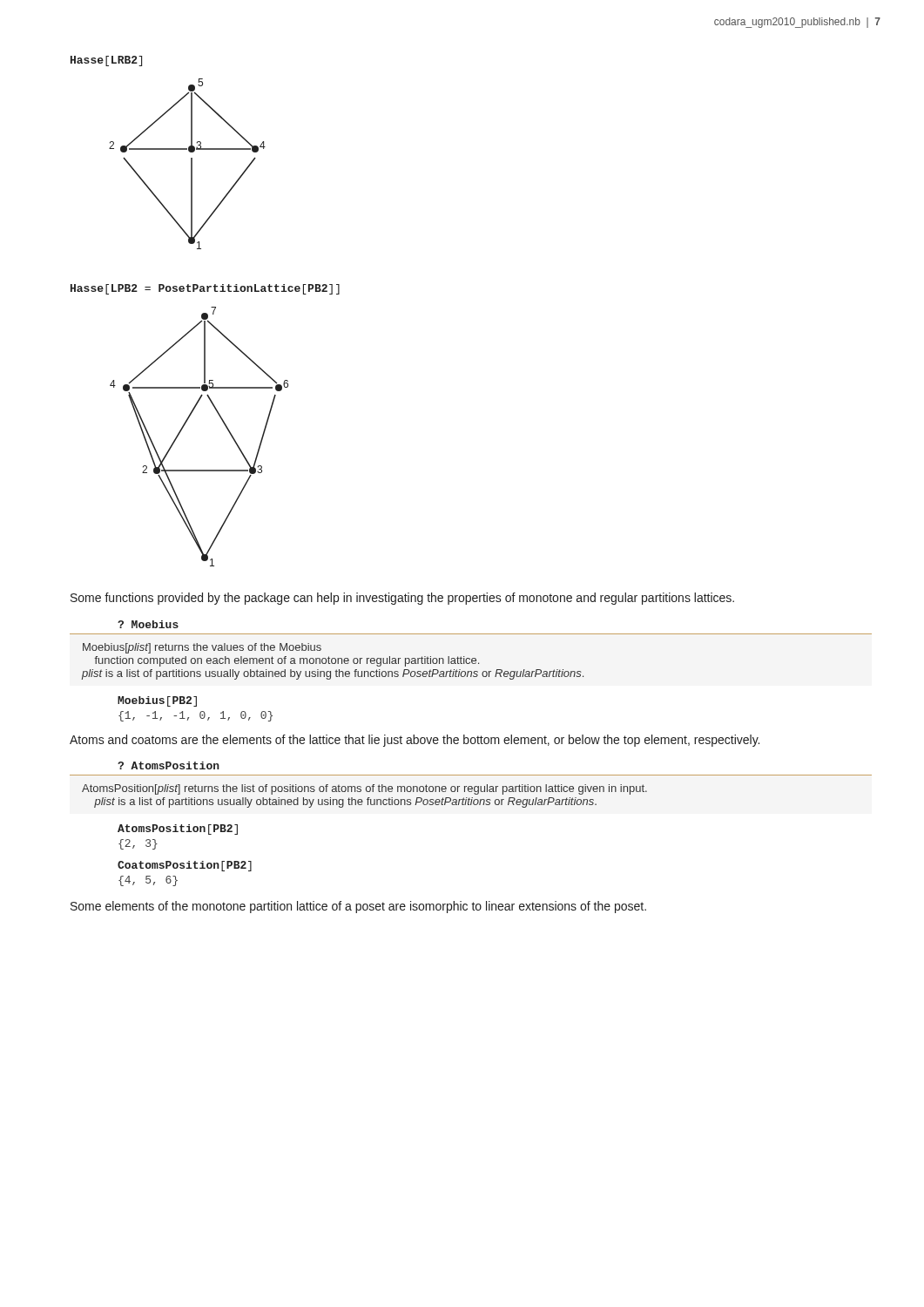This screenshot has width=924, height=1307.
Task: Find "? Moebius" on this page
Action: [148, 625]
